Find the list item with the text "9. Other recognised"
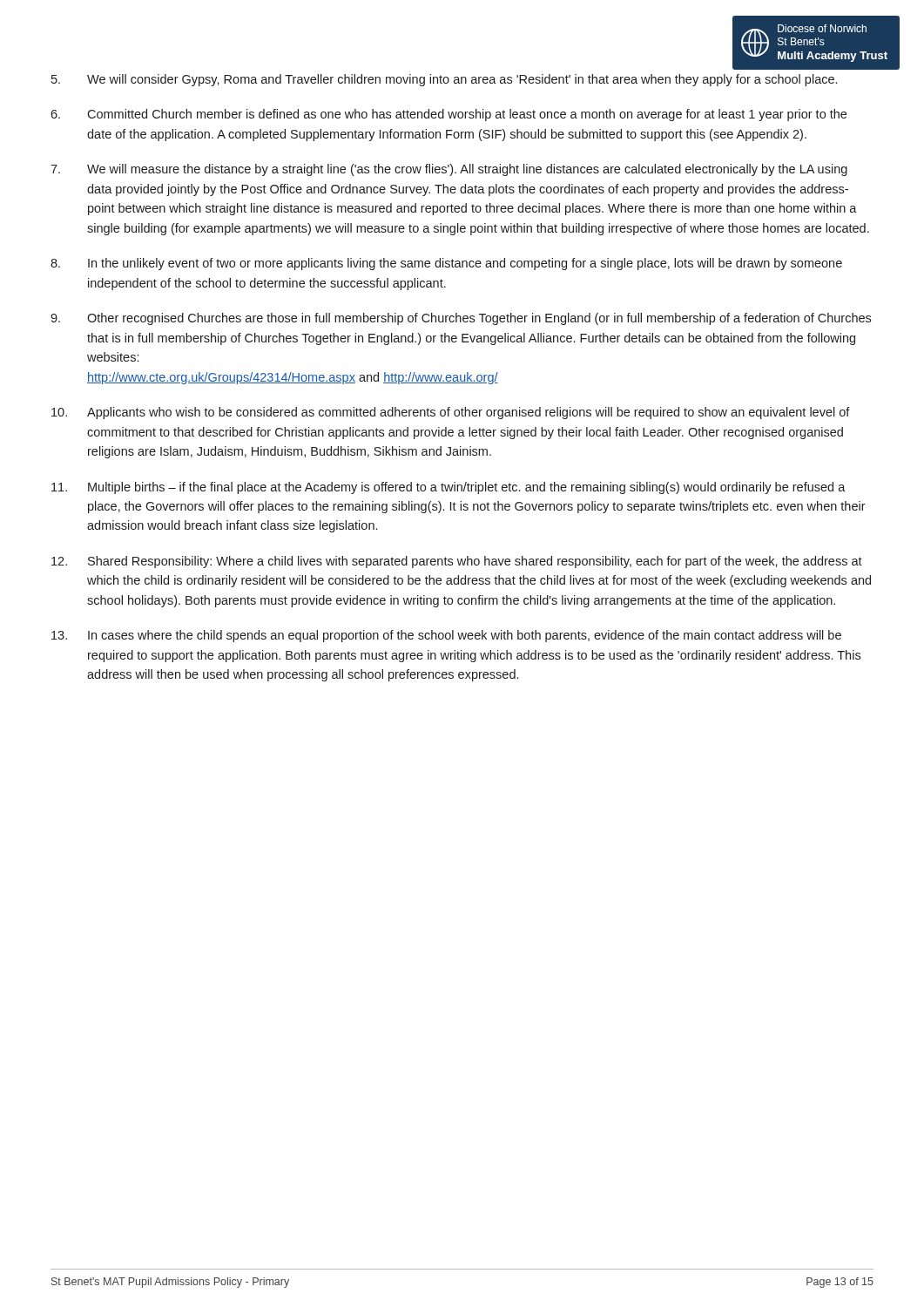Viewport: 924px width, 1307px height. [x=462, y=348]
